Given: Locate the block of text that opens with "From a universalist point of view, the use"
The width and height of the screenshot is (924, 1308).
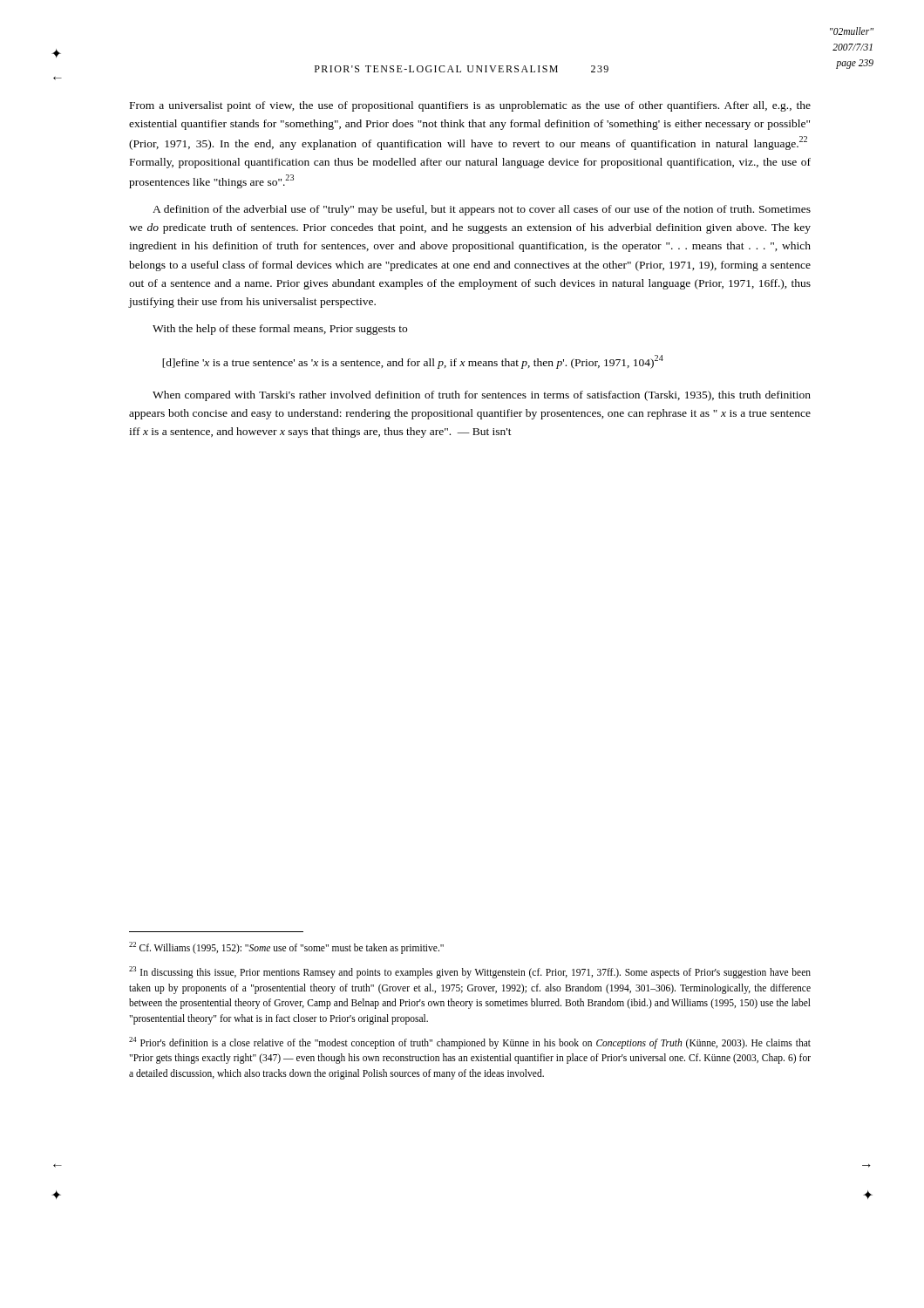Looking at the screenshot, I should click(470, 143).
